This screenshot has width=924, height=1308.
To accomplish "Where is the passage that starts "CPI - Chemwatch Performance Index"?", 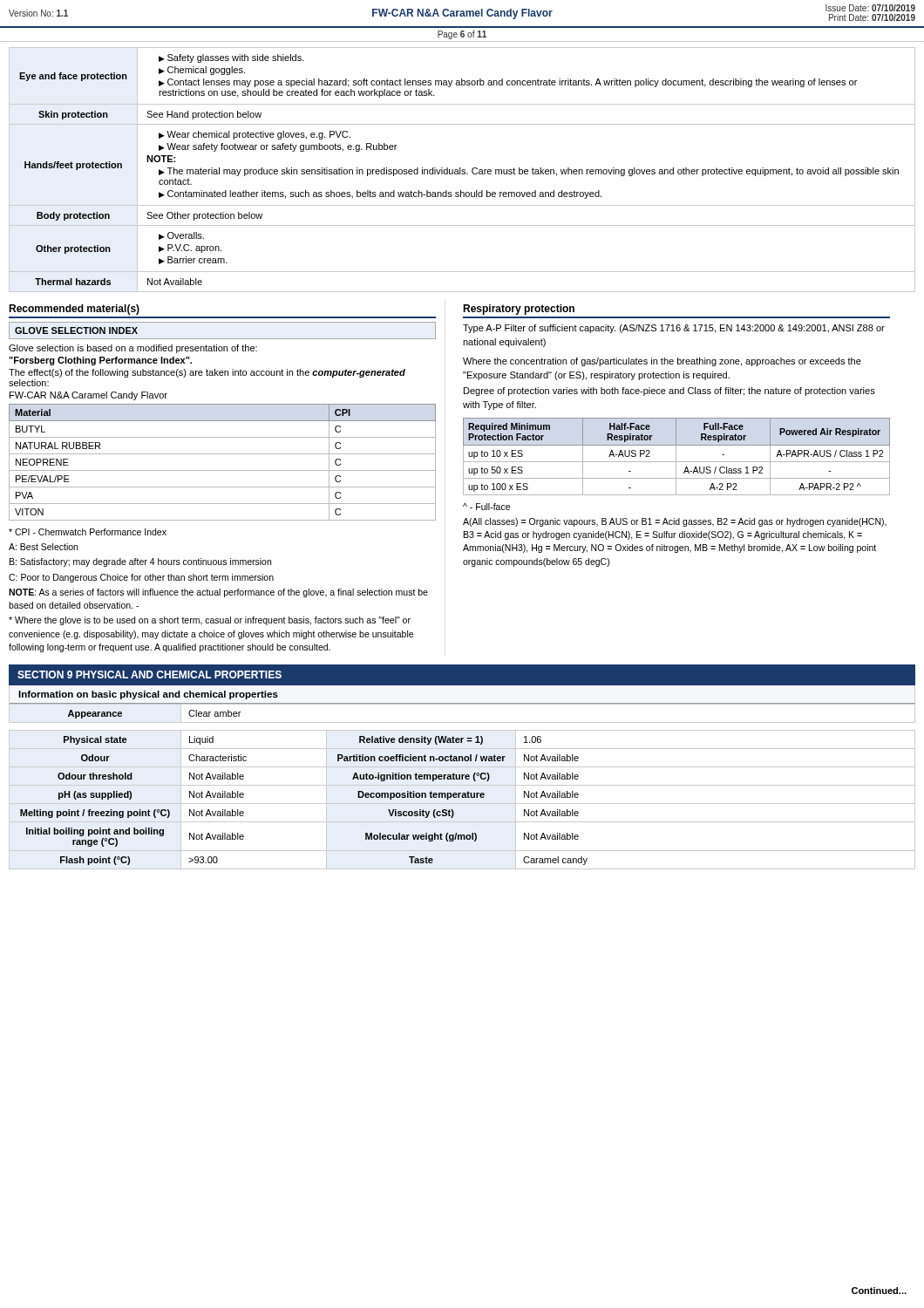I will point(222,590).
